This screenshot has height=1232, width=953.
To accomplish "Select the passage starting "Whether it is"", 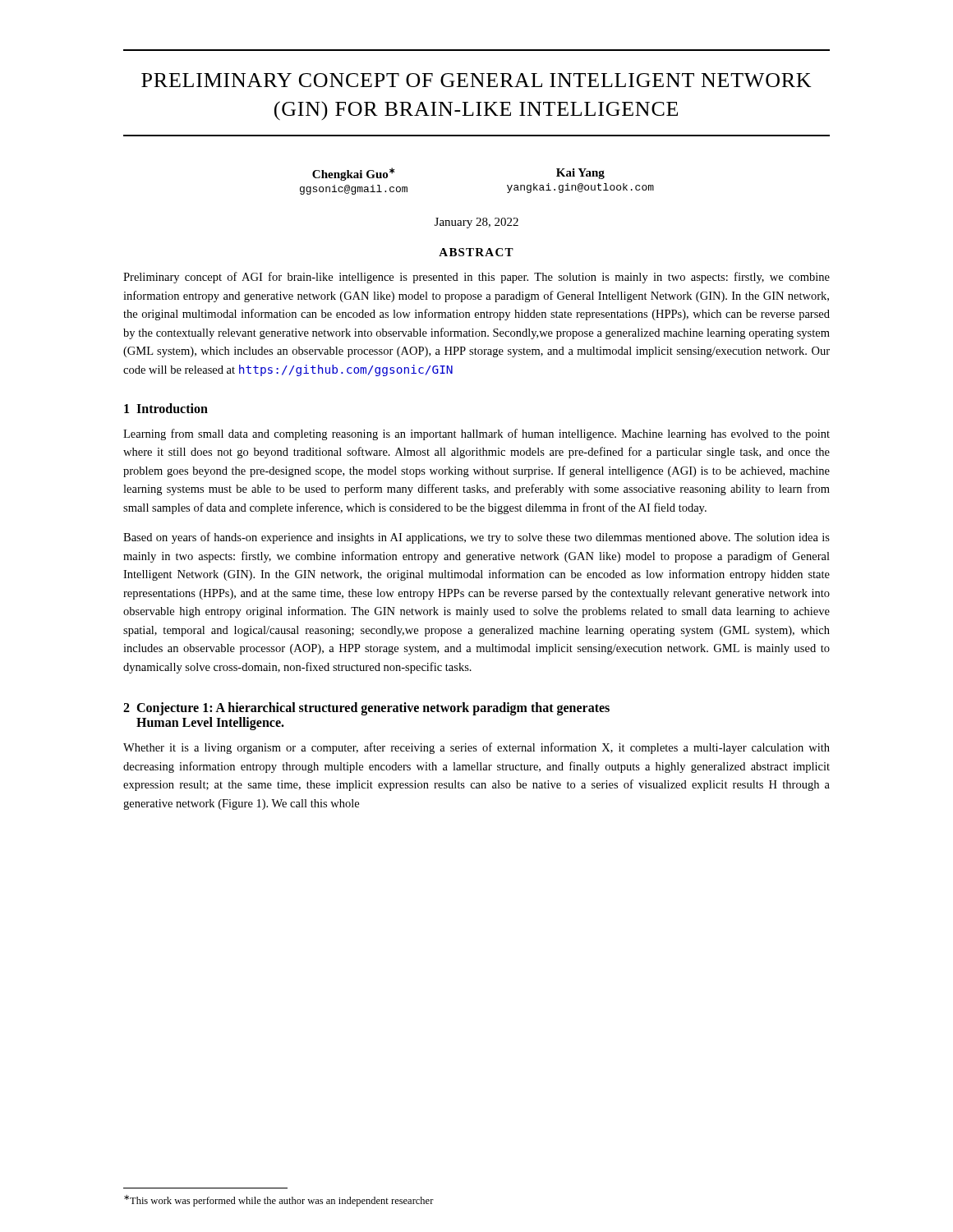I will [x=476, y=775].
